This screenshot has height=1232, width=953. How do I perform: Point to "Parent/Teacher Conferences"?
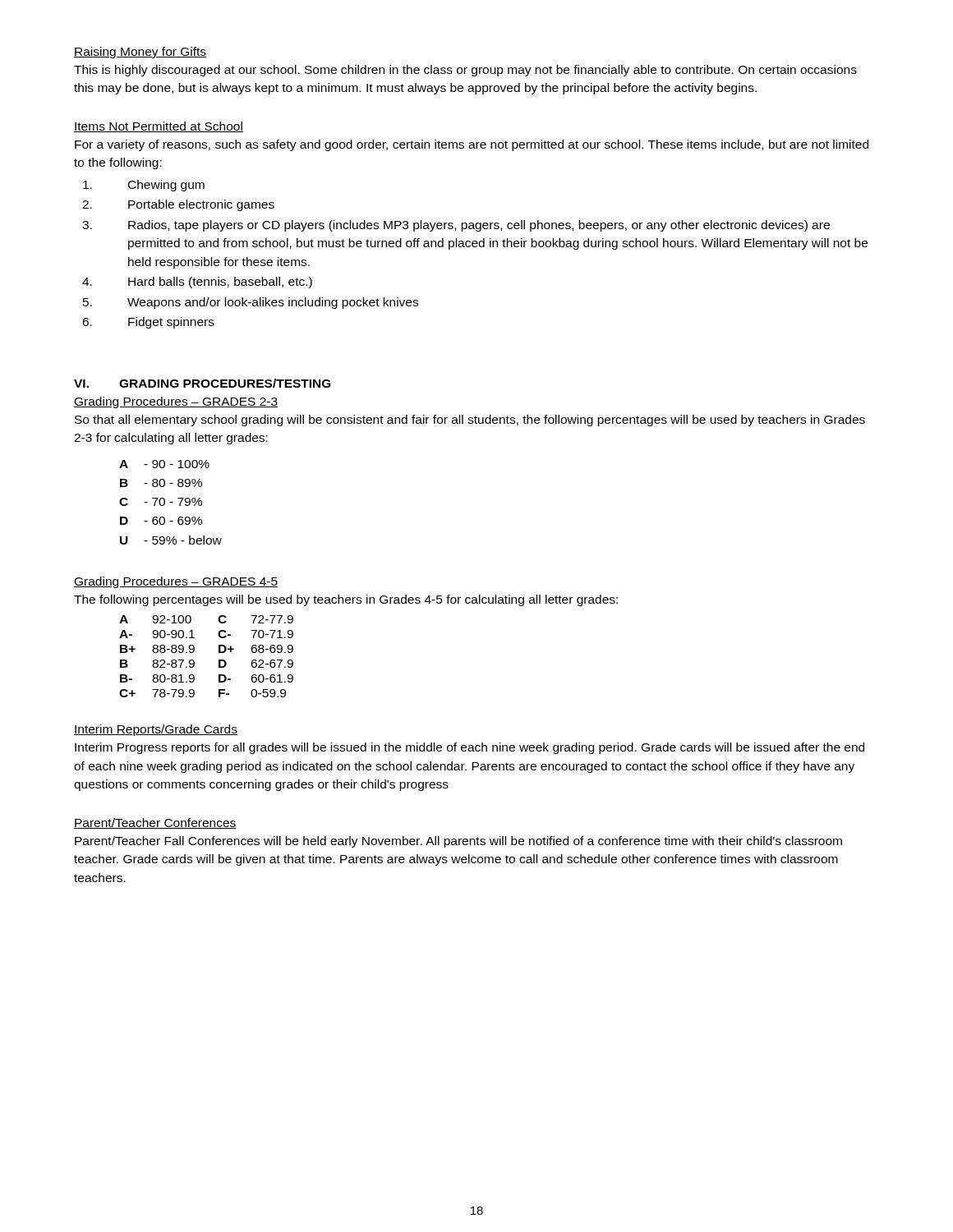[x=155, y=822]
